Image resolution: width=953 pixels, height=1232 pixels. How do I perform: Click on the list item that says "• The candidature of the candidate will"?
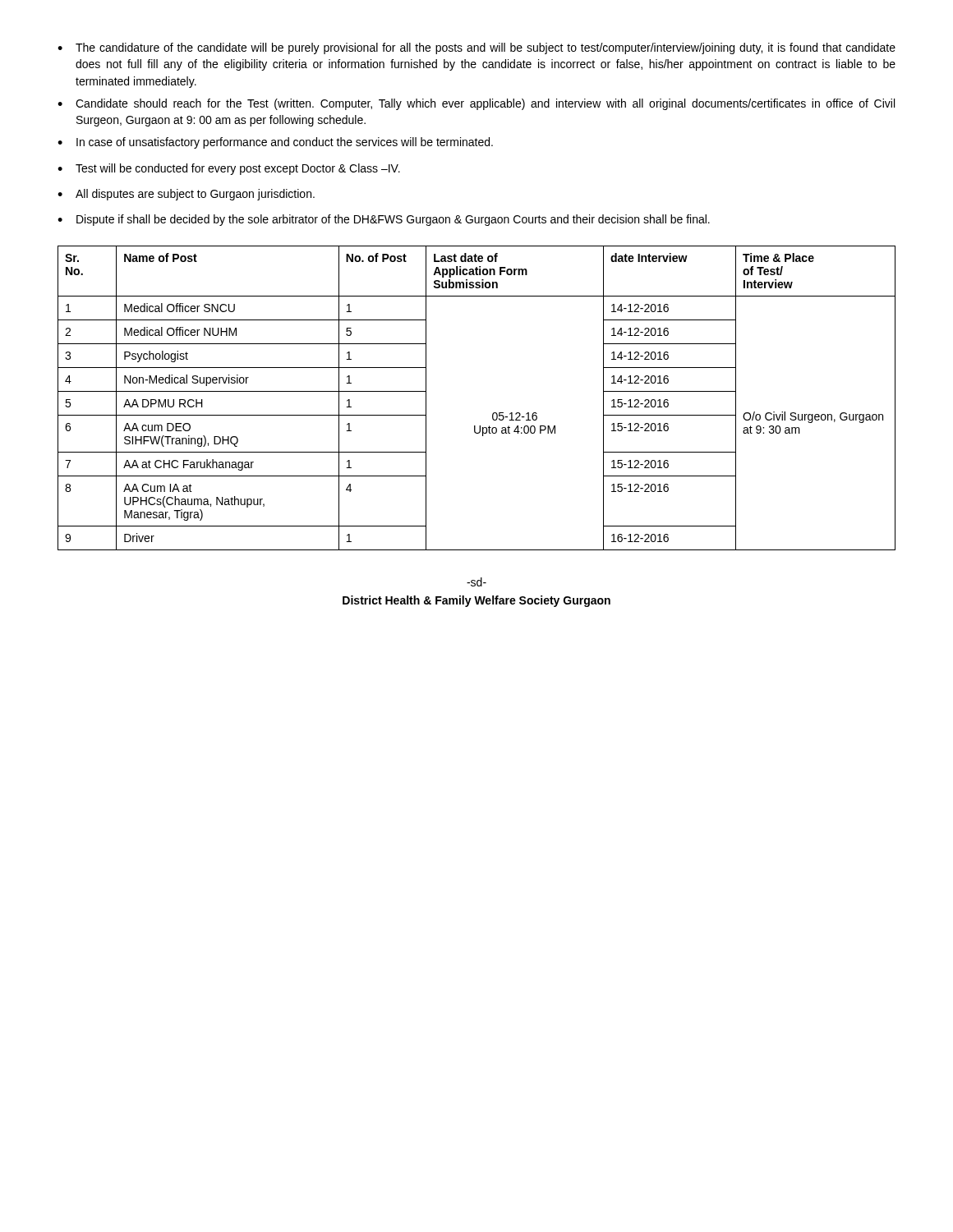(x=476, y=64)
